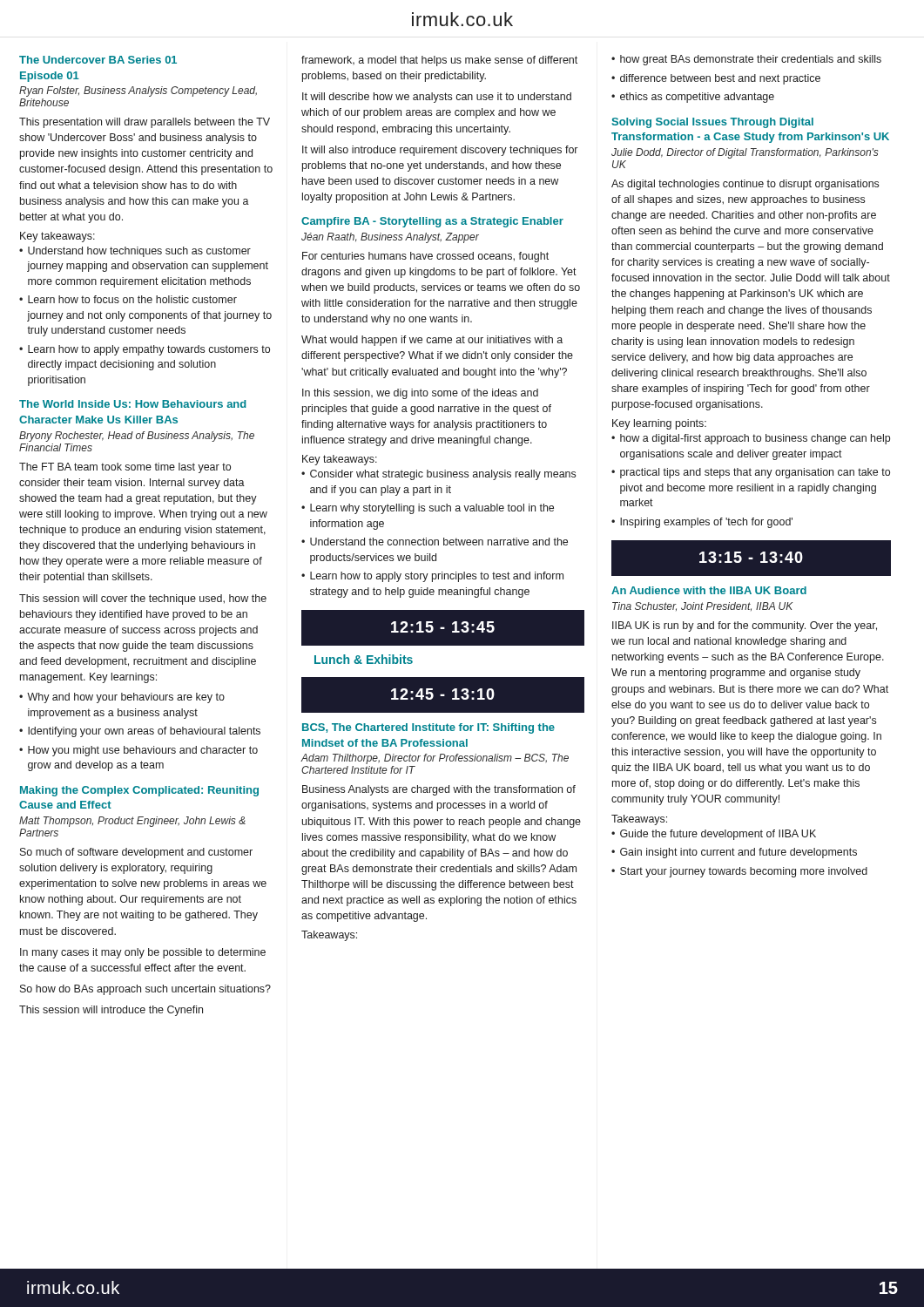Image resolution: width=924 pixels, height=1307 pixels.
Task: Point to the section header beginning "BCS, The Chartered Institute for IT: Shifting the"
Action: coord(443,735)
